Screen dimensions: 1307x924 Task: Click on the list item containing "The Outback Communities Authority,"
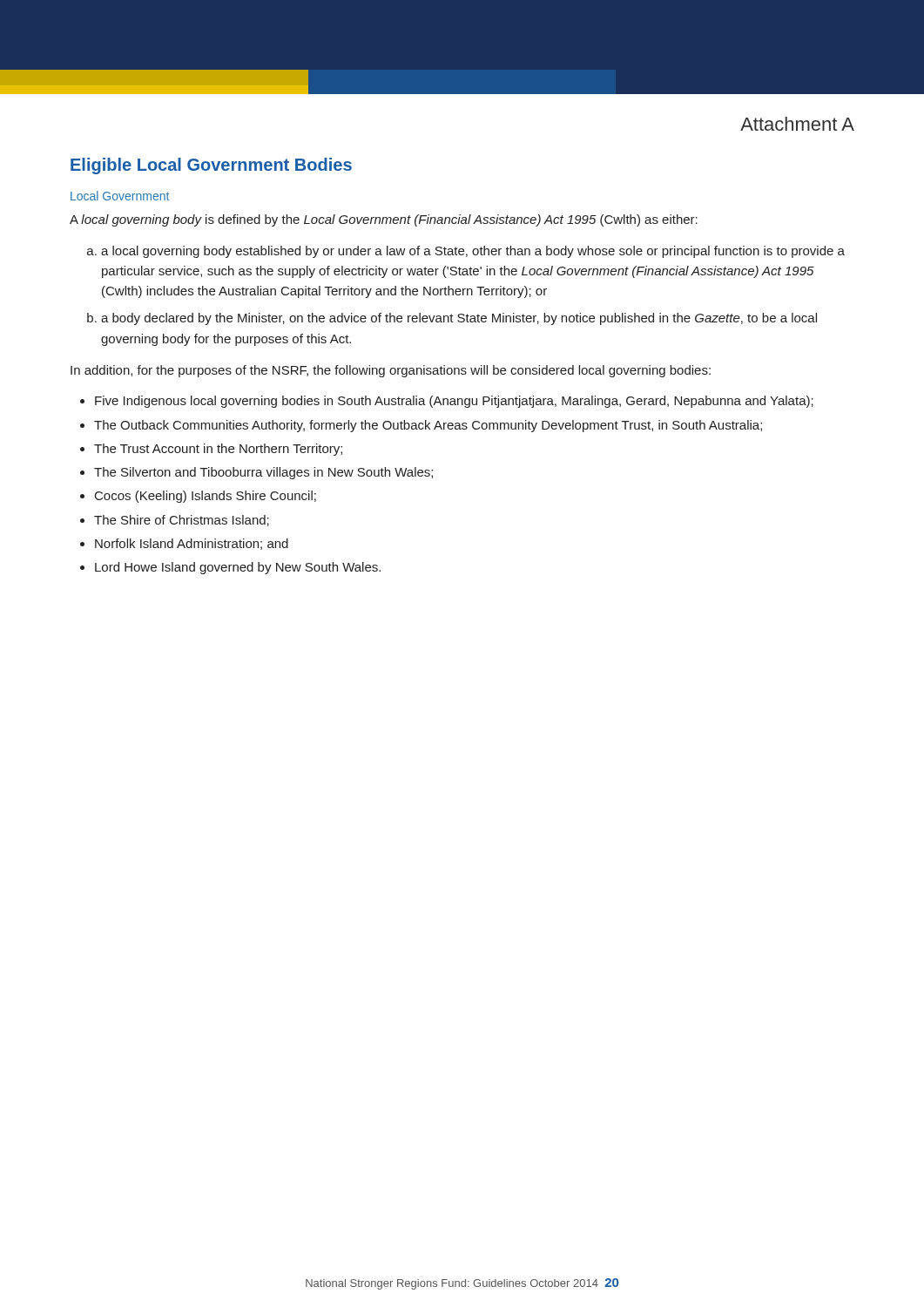click(x=429, y=424)
